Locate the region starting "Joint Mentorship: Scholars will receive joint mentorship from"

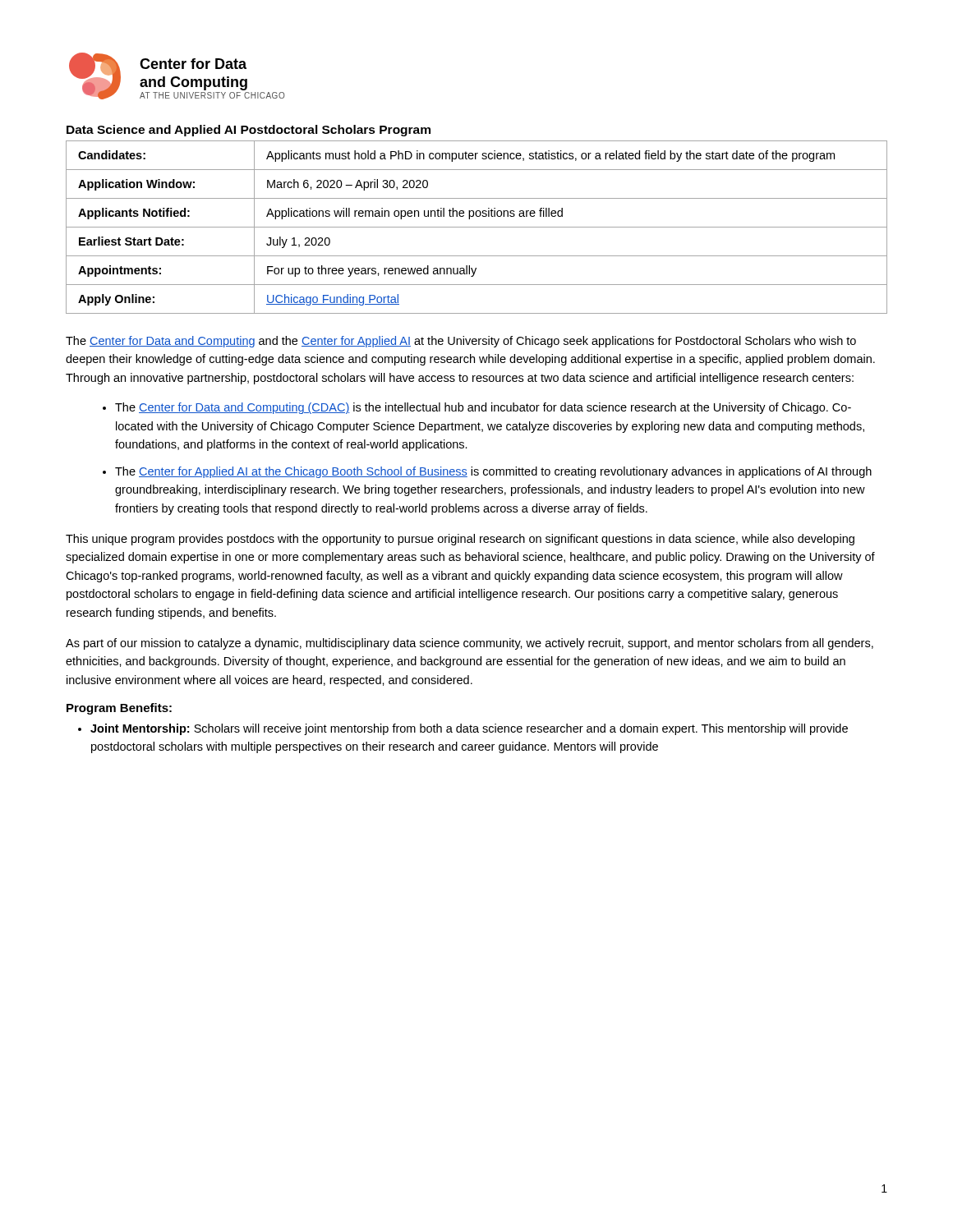469,738
